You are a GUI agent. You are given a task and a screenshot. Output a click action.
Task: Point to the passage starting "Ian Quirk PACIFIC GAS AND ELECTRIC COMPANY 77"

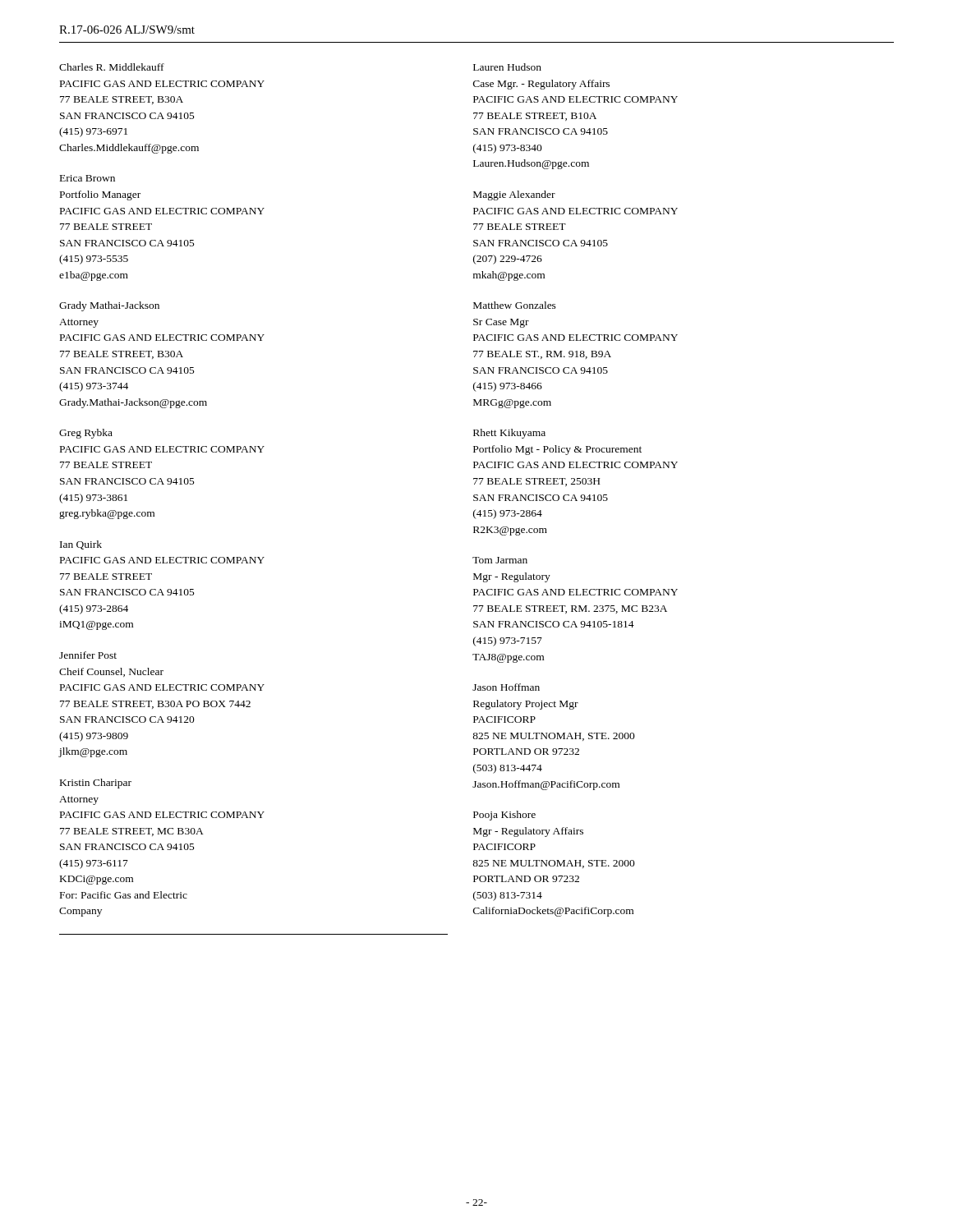click(x=81, y=545)
